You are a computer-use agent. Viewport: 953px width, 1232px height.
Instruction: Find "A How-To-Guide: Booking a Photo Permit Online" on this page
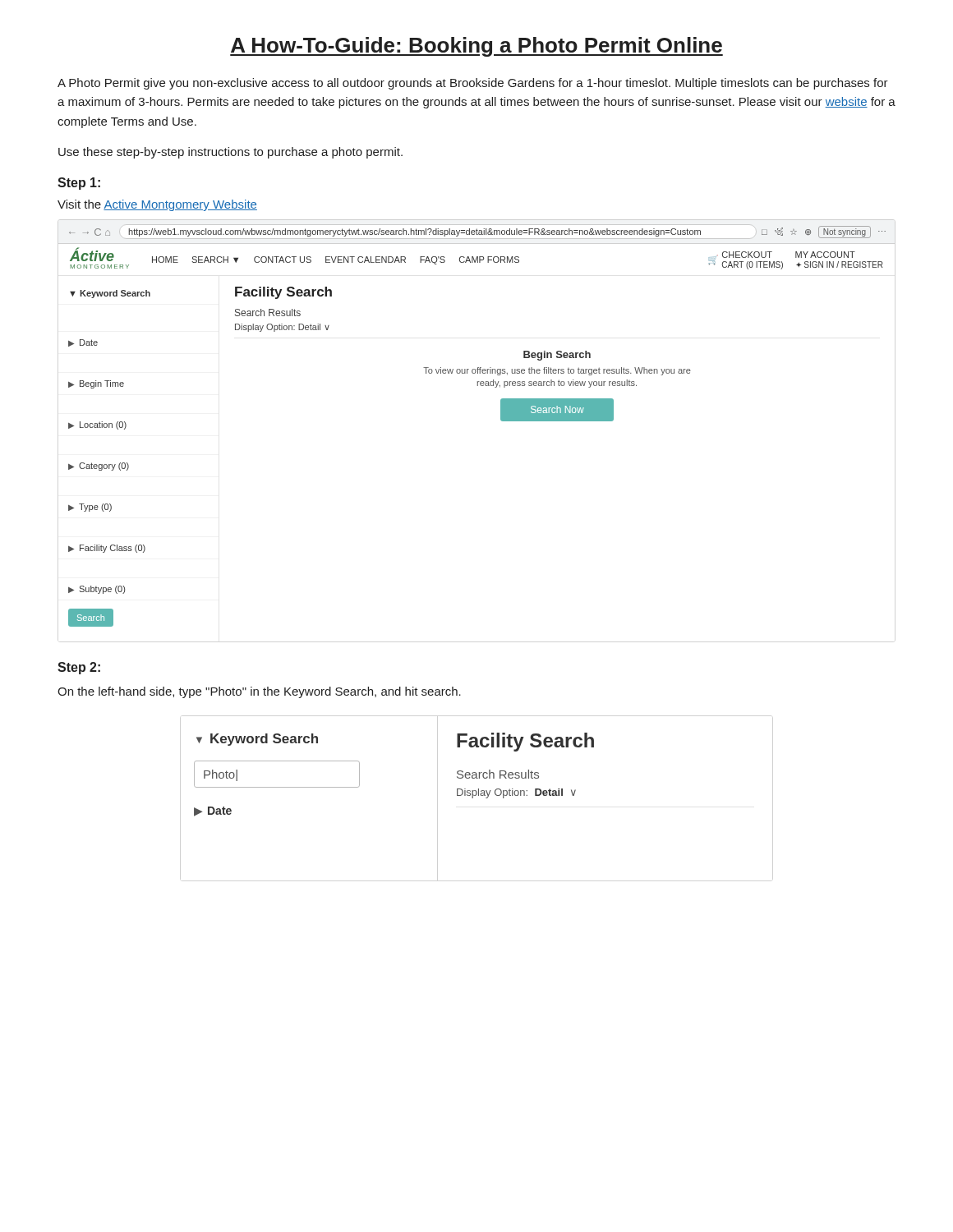[476, 45]
